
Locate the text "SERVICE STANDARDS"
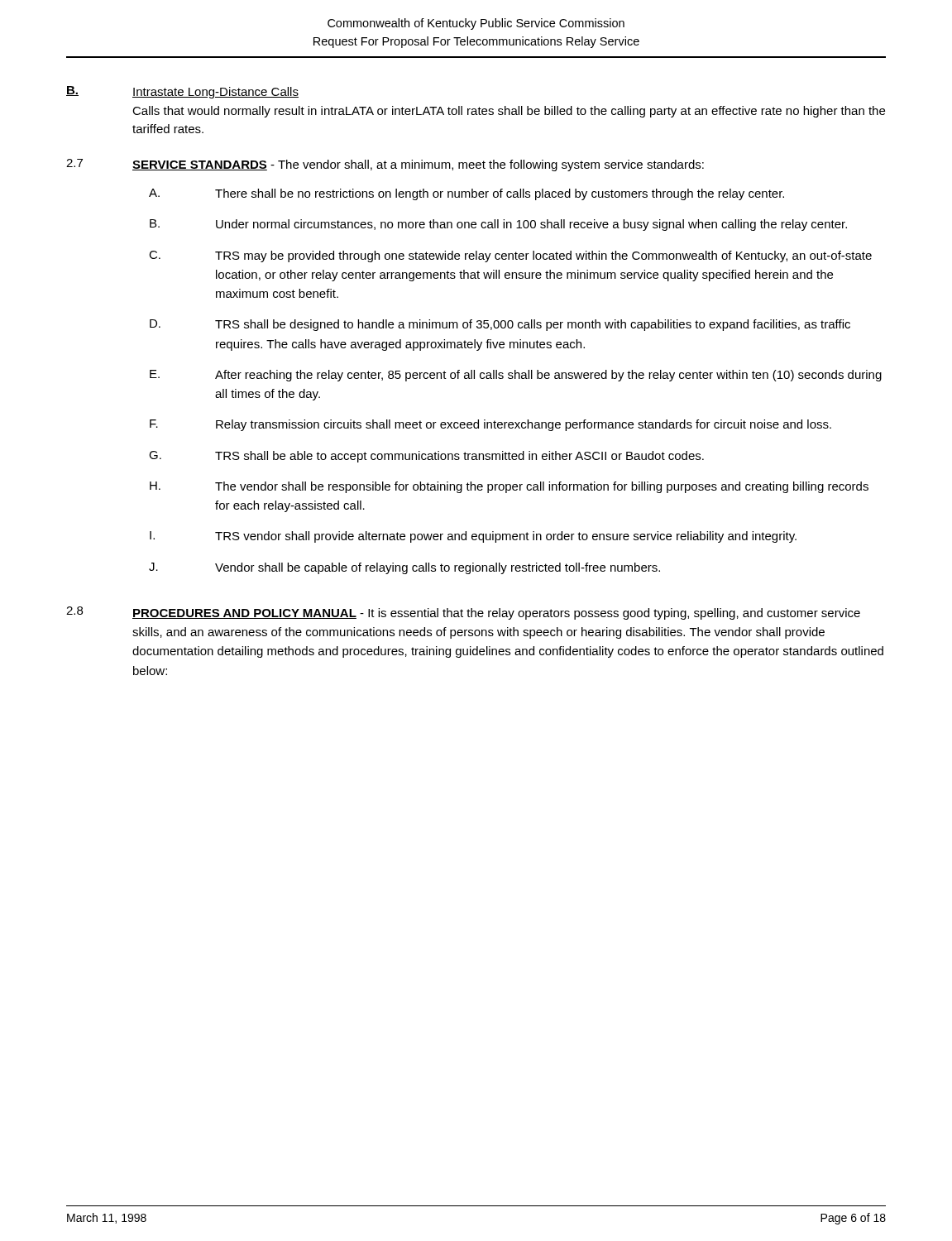pyautogui.click(x=200, y=164)
